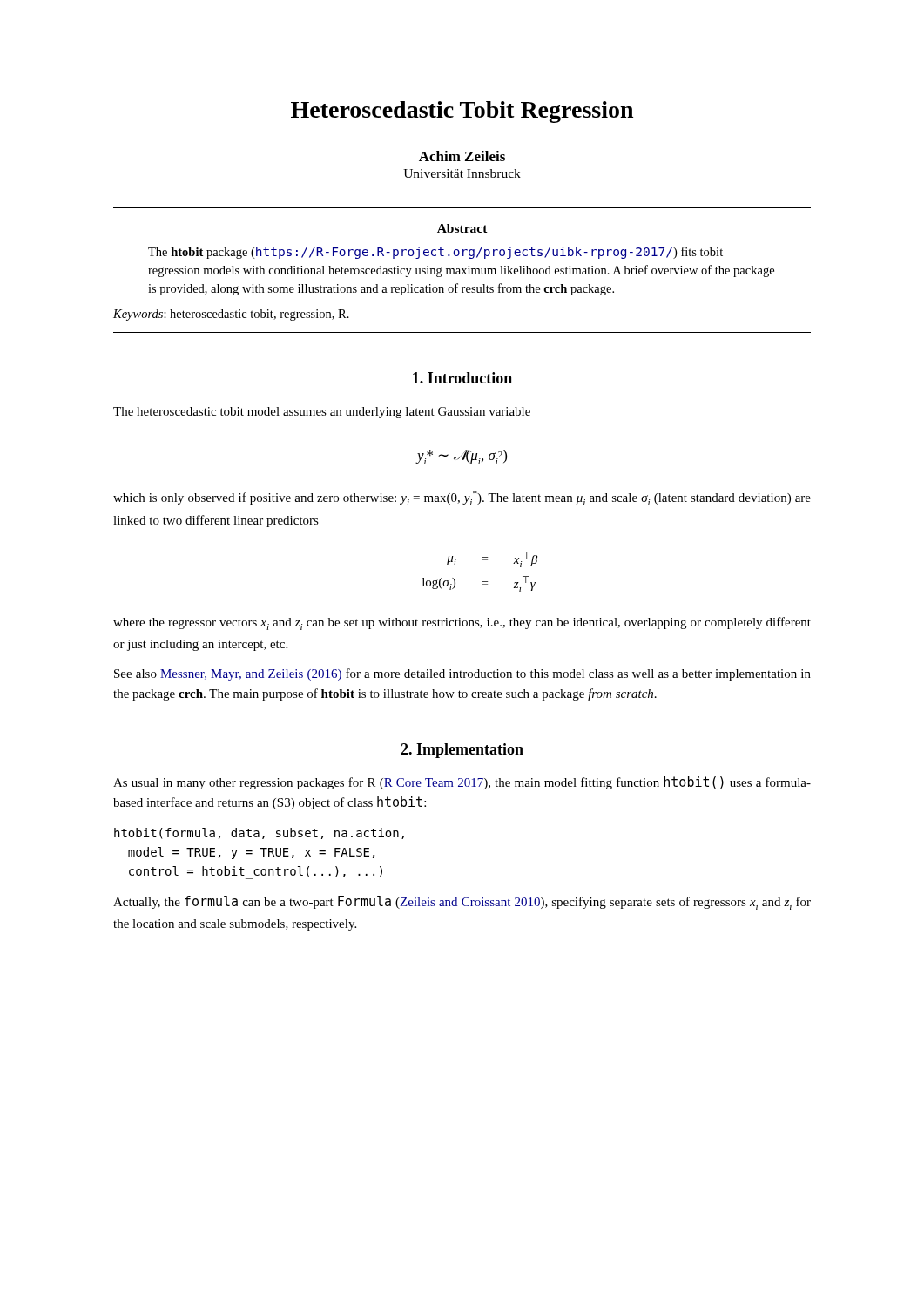Find the passage starting "The heteroscedastic tobit model assumes an"

322,411
